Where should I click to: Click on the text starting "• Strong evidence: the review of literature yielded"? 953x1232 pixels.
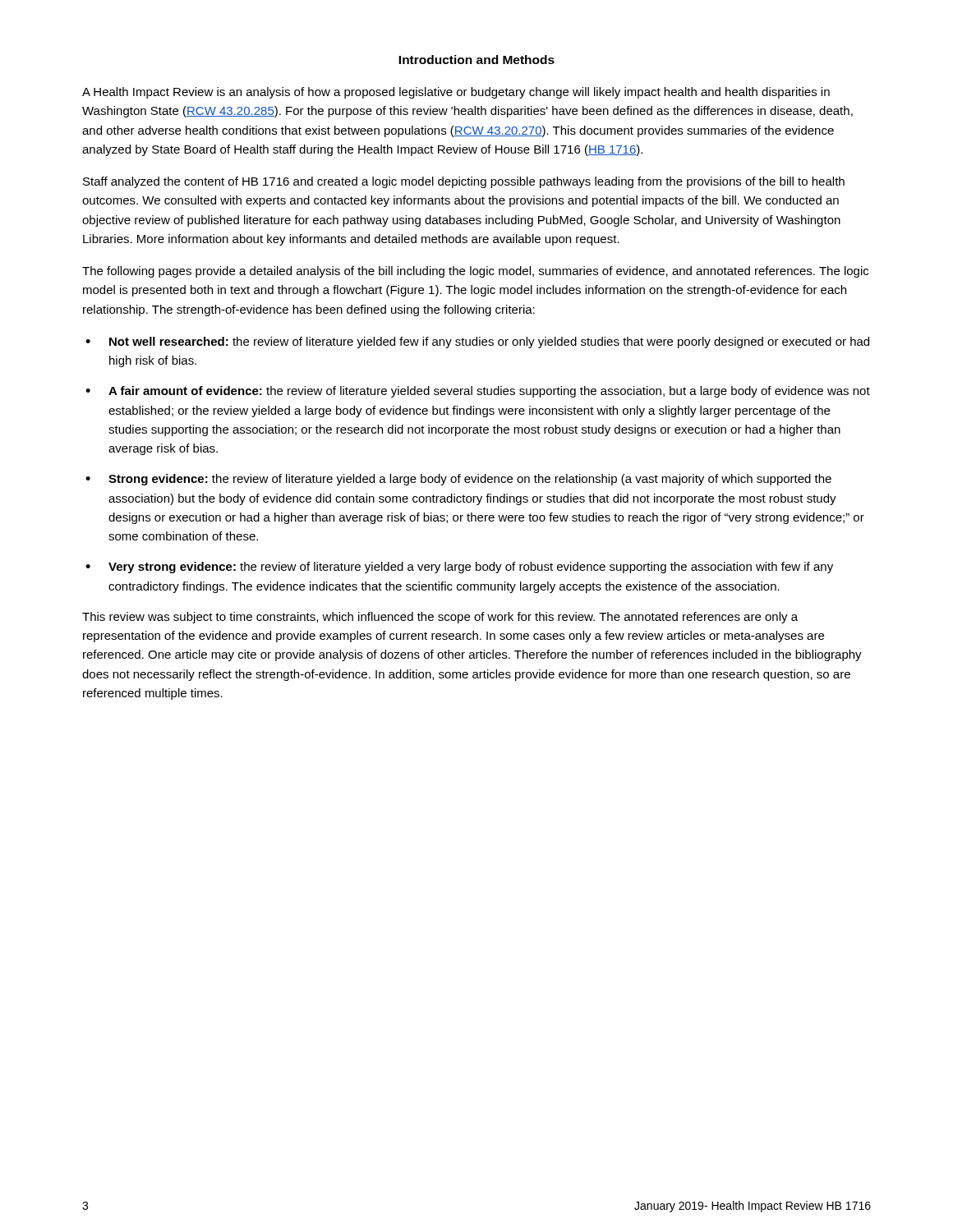pos(476,507)
